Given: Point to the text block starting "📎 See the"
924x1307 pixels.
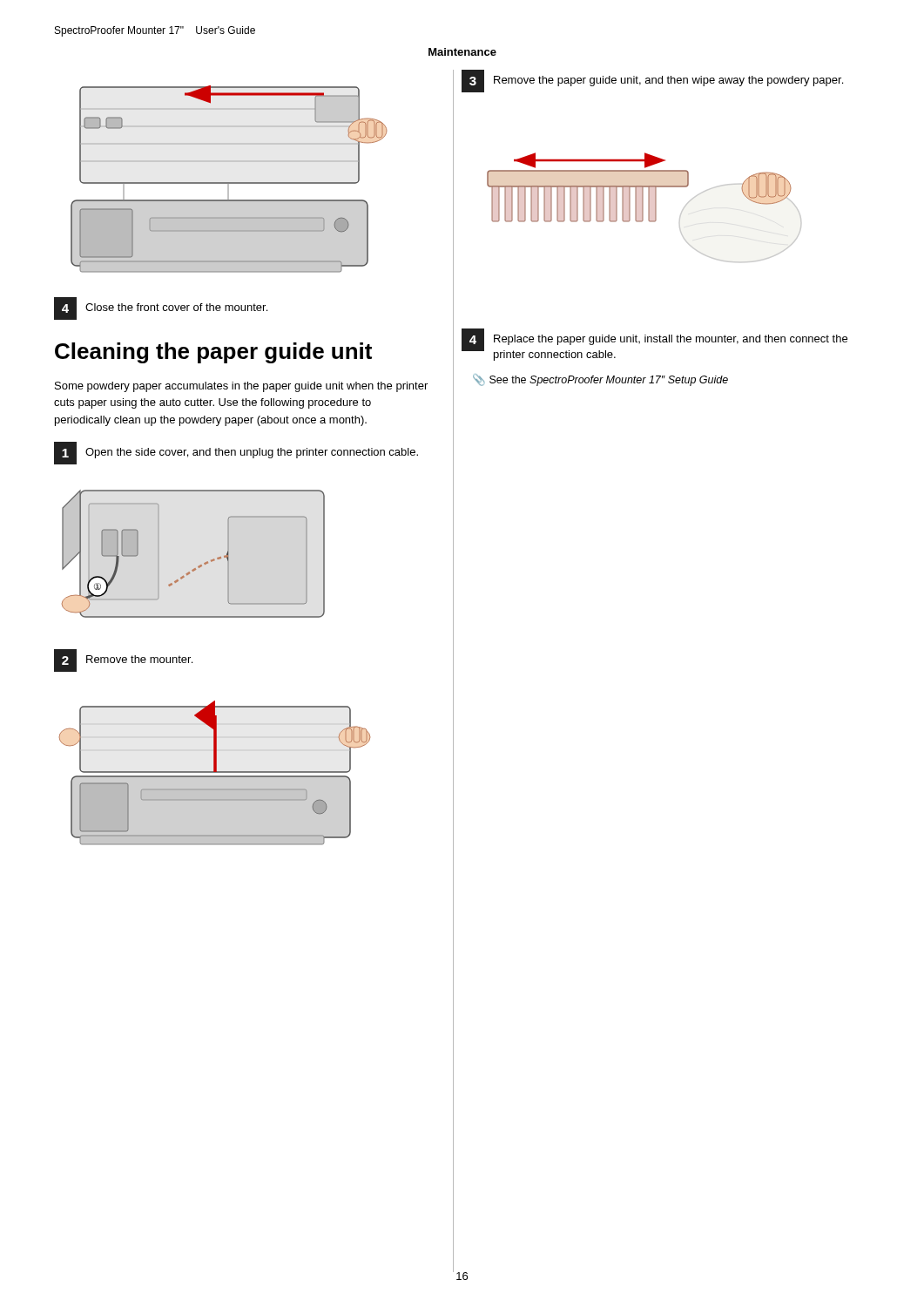Looking at the screenshot, I should pyautogui.click(x=600, y=380).
